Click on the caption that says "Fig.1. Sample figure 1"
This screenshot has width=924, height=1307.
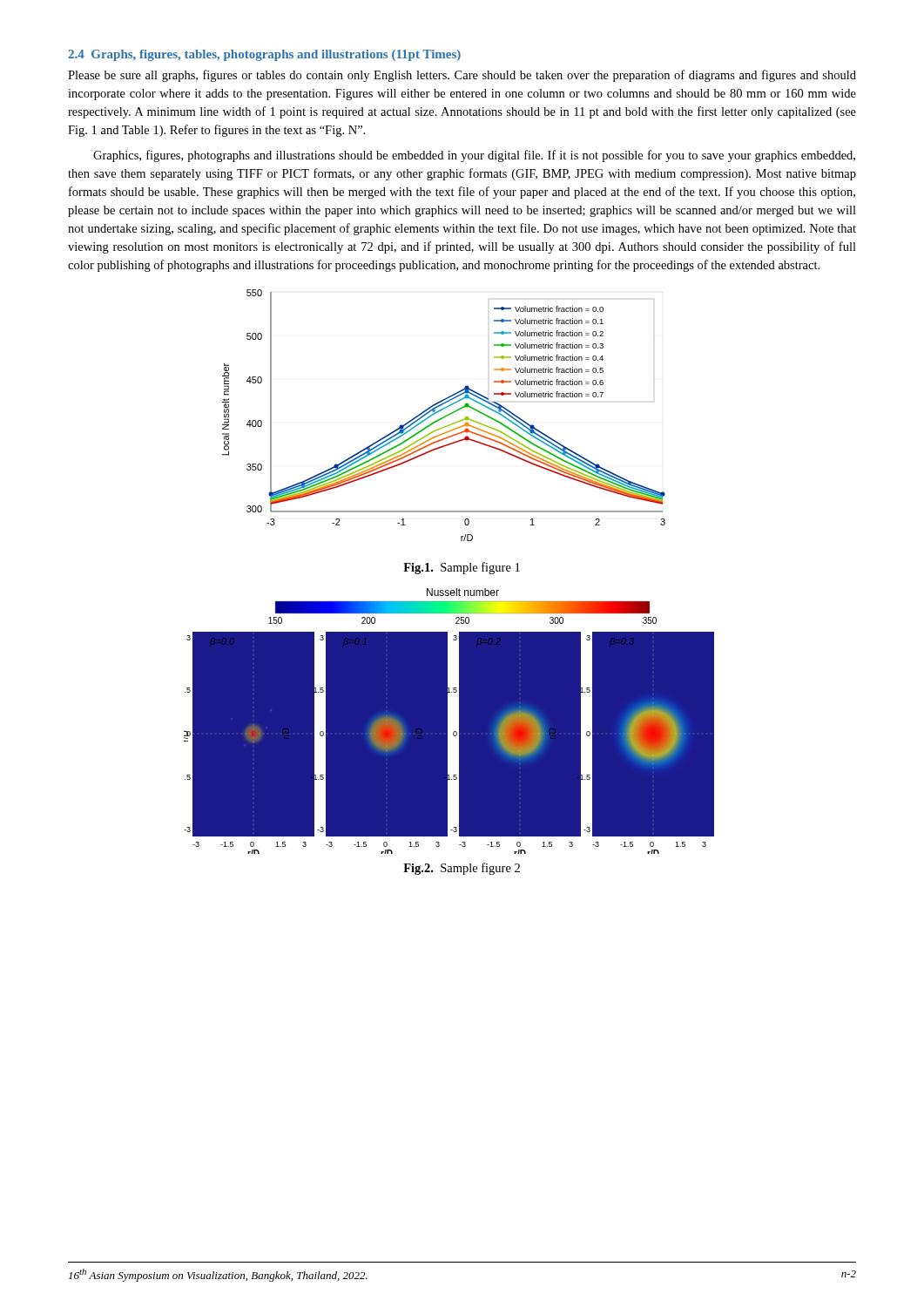coord(462,567)
